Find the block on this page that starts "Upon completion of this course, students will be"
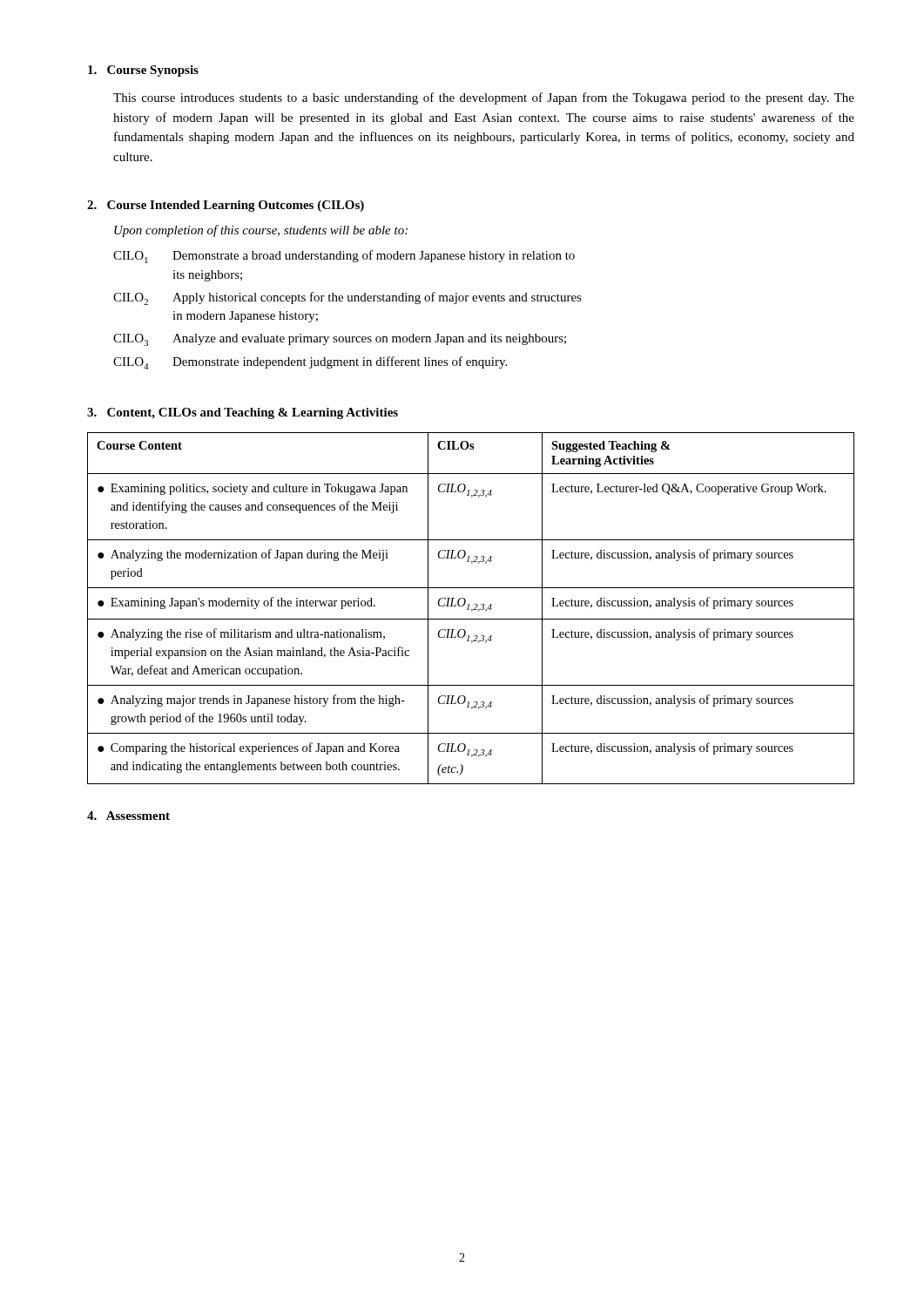The height and width of the screenshot is (1307, 924). (261, 230)
